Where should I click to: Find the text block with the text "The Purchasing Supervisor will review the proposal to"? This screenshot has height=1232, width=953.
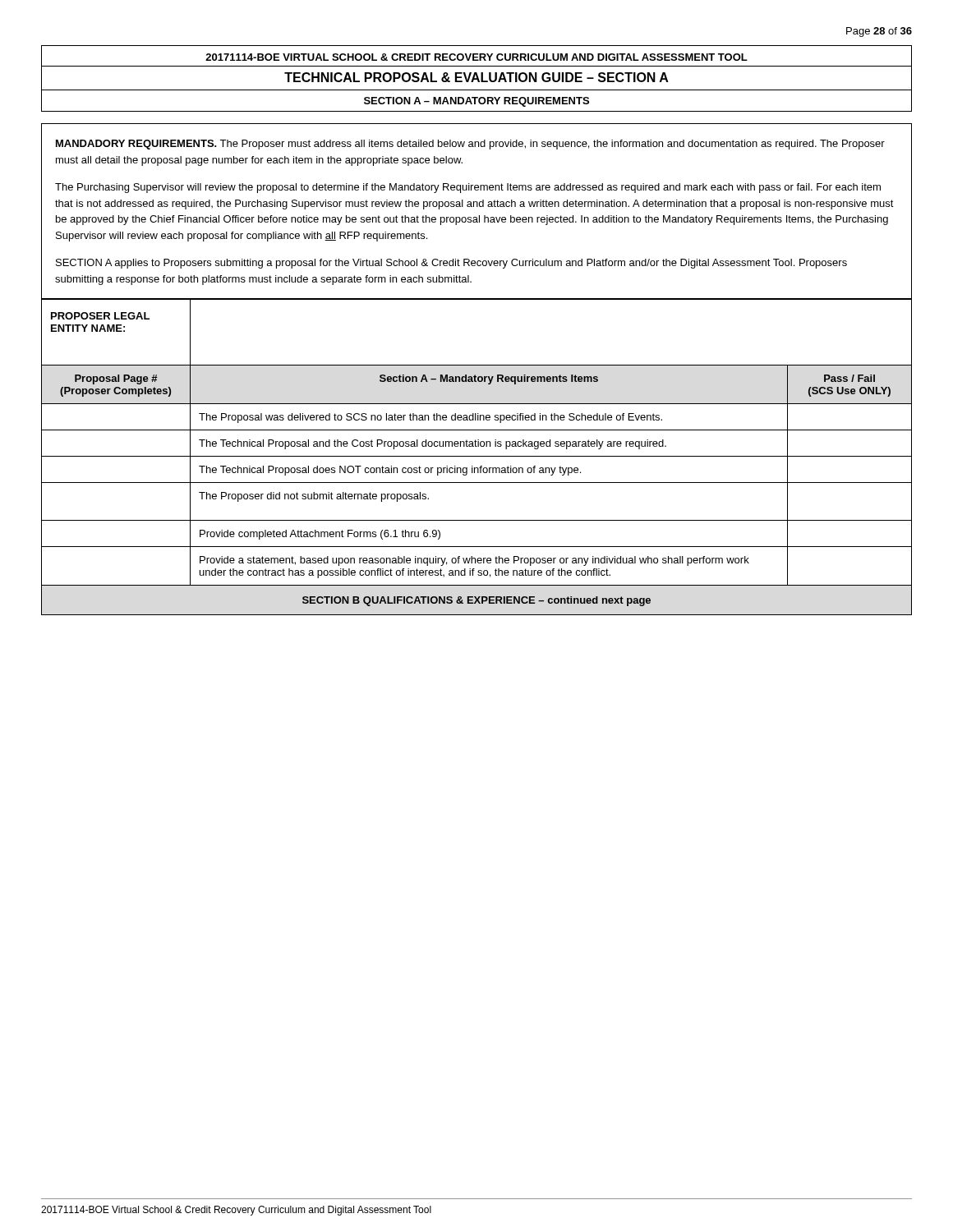click(474, 211)
